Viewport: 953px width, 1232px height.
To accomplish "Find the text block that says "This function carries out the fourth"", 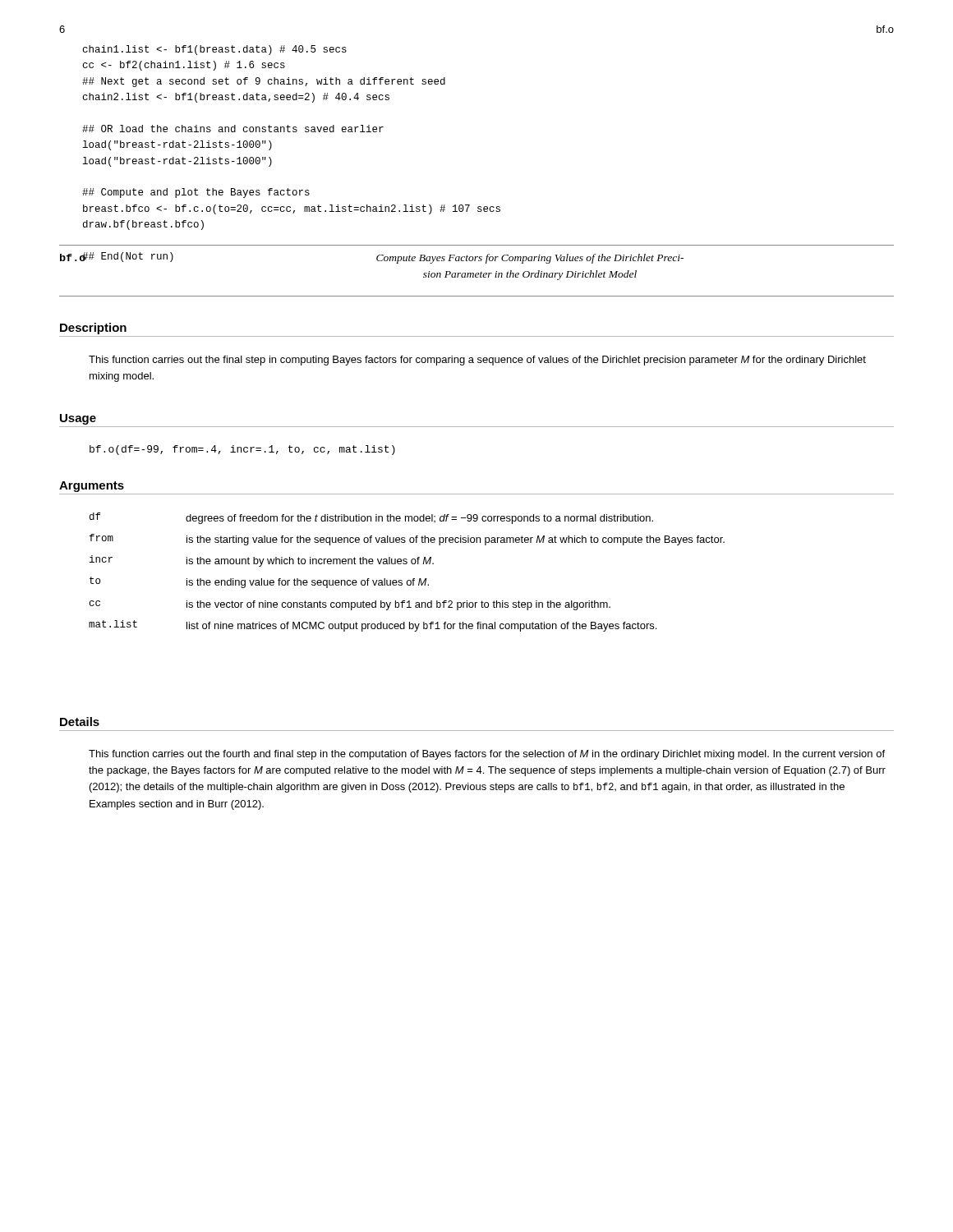I will tap(487, 779).
